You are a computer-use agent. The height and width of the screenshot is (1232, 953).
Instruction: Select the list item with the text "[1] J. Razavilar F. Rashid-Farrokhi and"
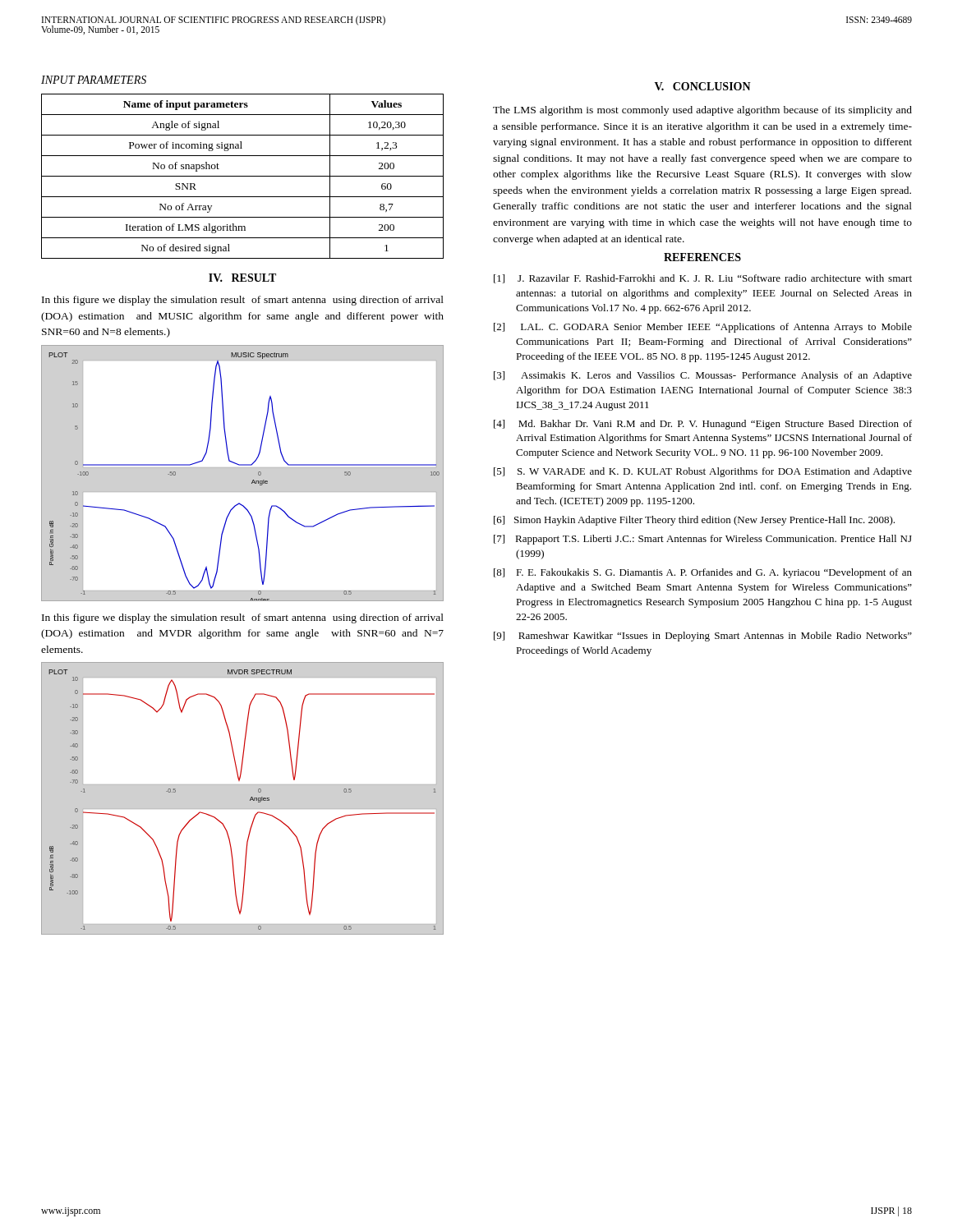coord(702,293)
